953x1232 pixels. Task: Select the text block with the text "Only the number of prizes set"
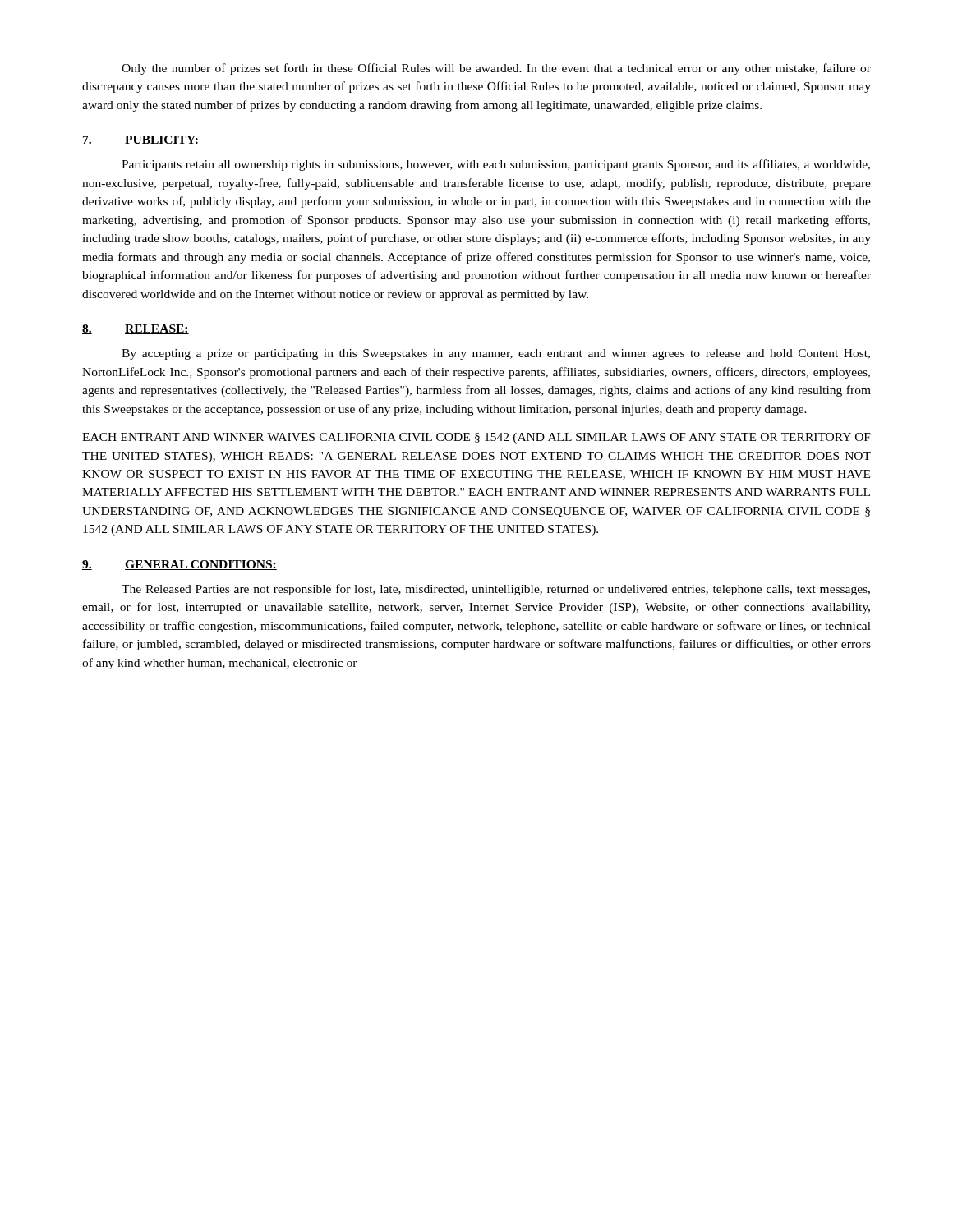coord(476,86)
